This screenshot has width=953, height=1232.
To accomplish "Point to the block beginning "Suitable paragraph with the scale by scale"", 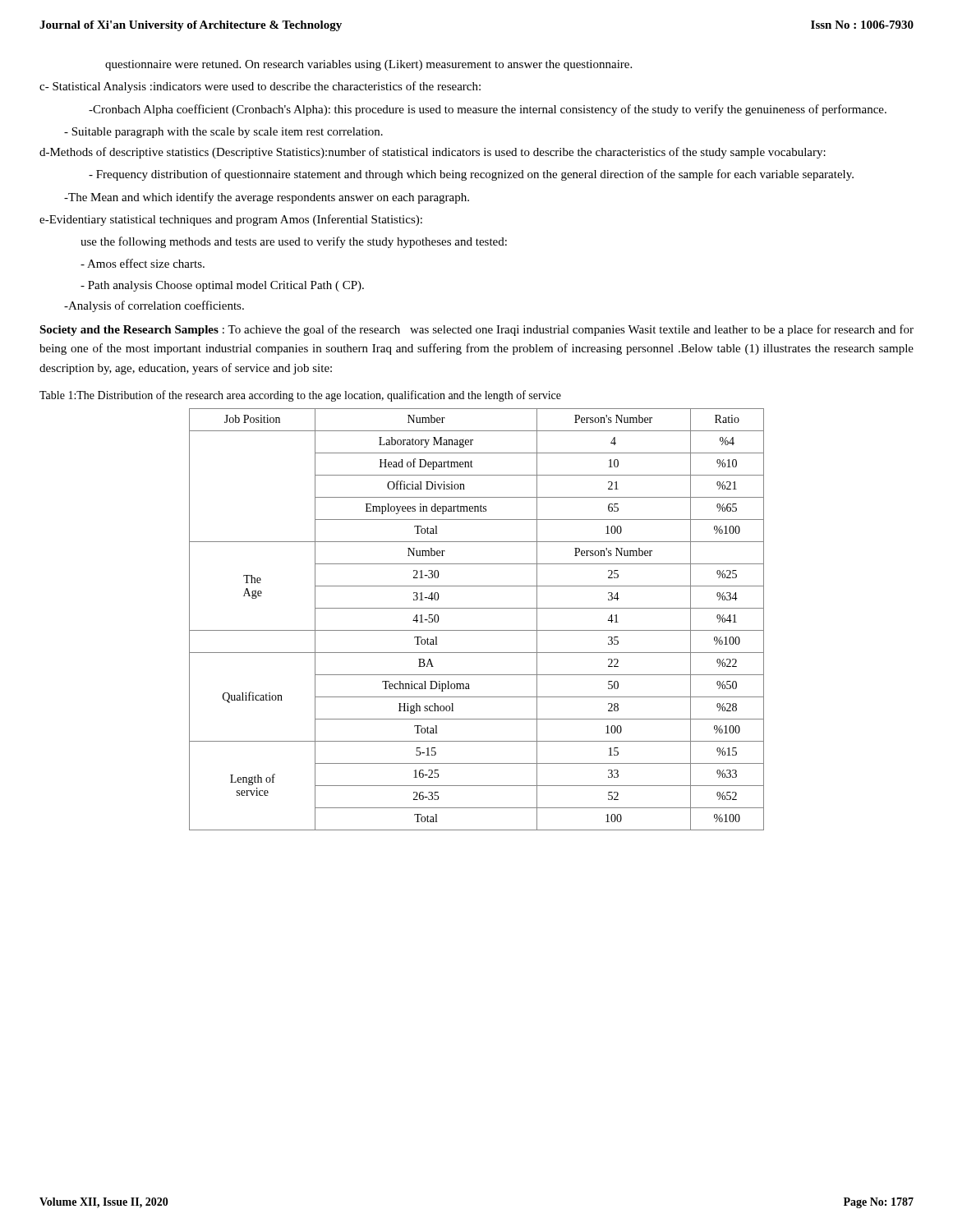I will (x=224, y=131).
